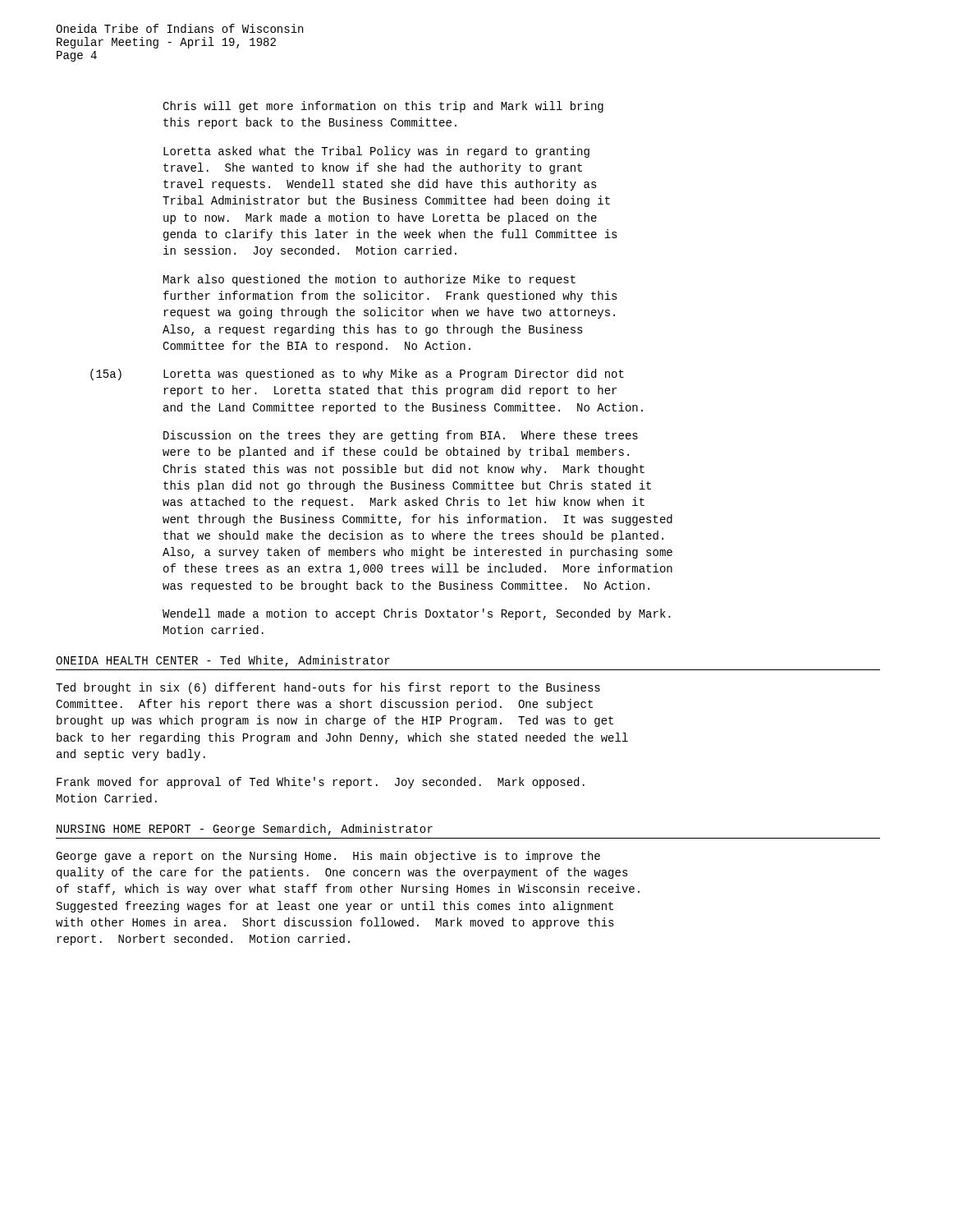The width and height of the screenshot is (954, 1232).
Task: Click the section header that begins "ONEIDA HEALTH CENTER -"
Action: tap(223, 661)
